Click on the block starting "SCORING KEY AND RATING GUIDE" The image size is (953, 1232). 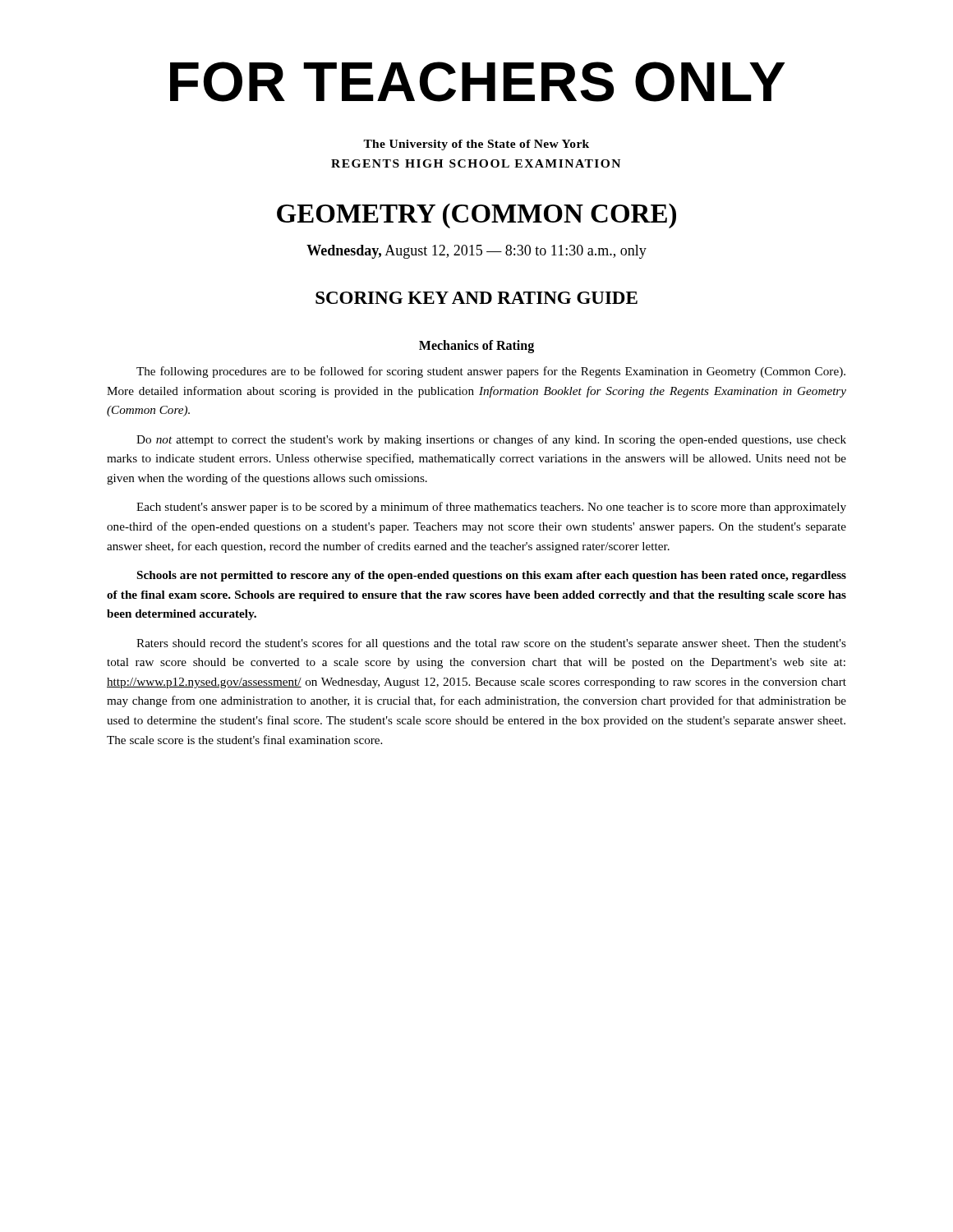coord(476,298)
